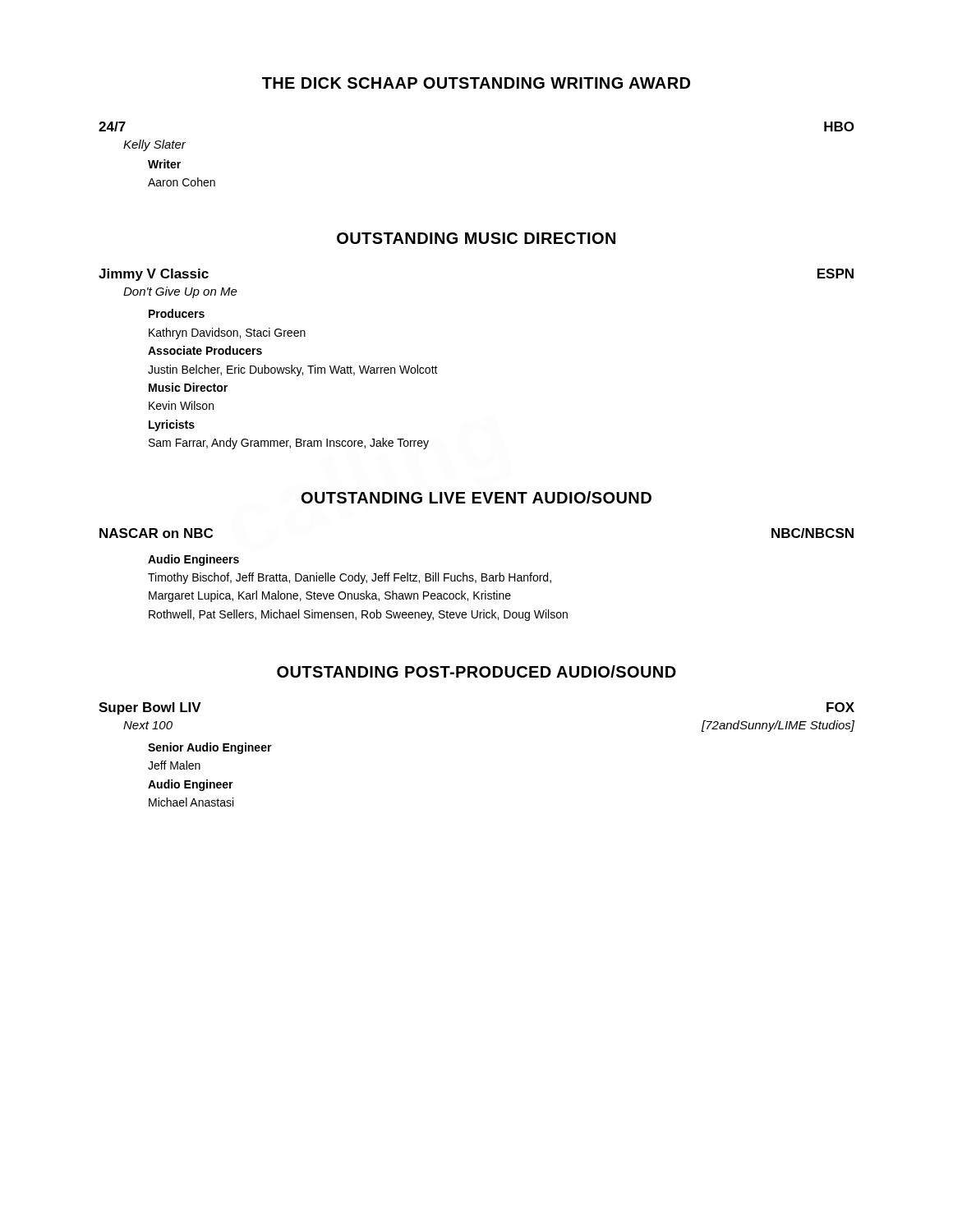Where is the passage that starts "Audio Engineers Timothy Bischof, Jeff Bratta, Danielle Cody,"?
This screenshot has height=1232, width=953.
point(358,586)
